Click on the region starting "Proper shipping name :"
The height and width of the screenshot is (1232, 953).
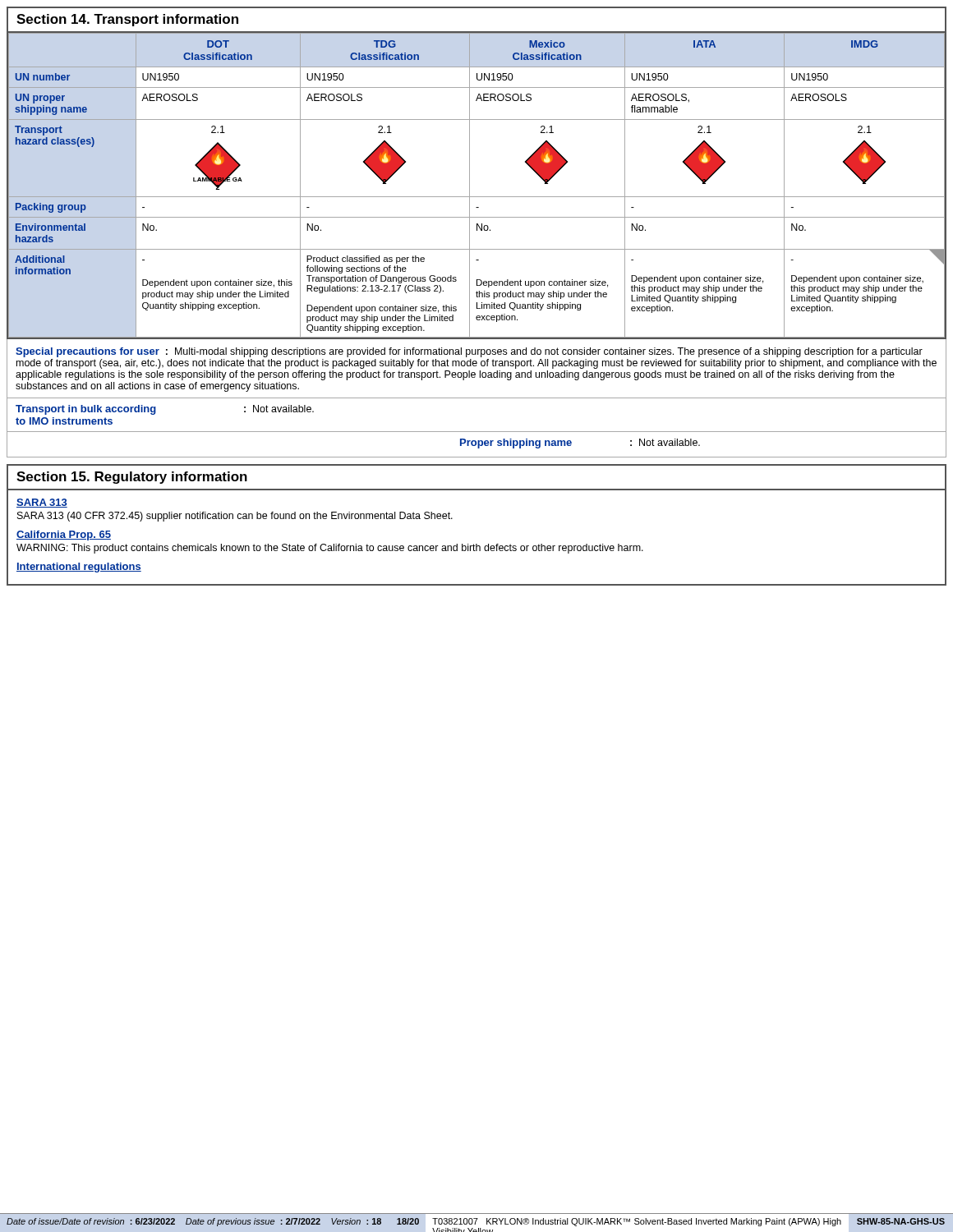(358, 442)
